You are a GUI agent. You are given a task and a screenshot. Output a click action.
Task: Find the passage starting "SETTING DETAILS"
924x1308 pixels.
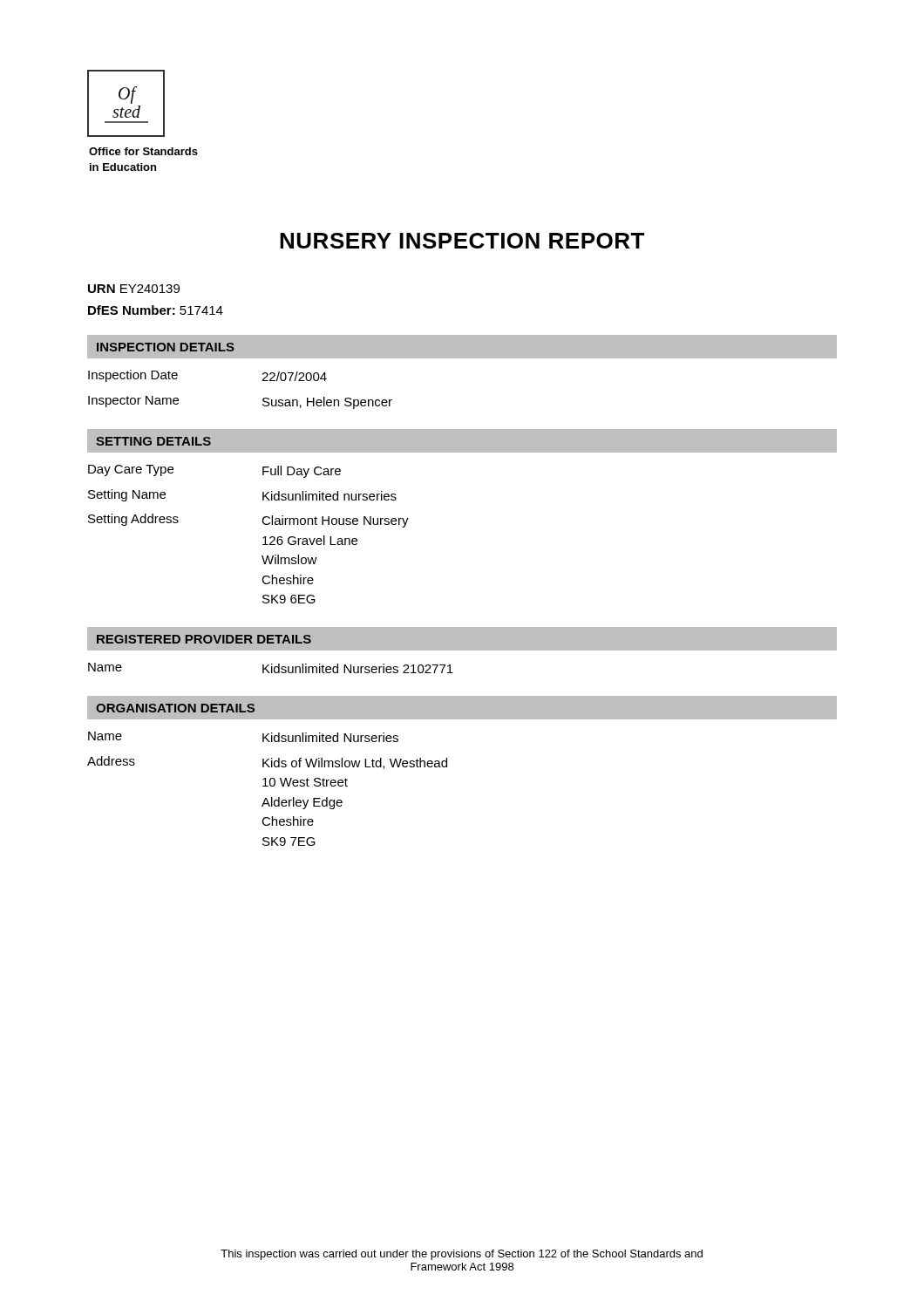point(154,441)
